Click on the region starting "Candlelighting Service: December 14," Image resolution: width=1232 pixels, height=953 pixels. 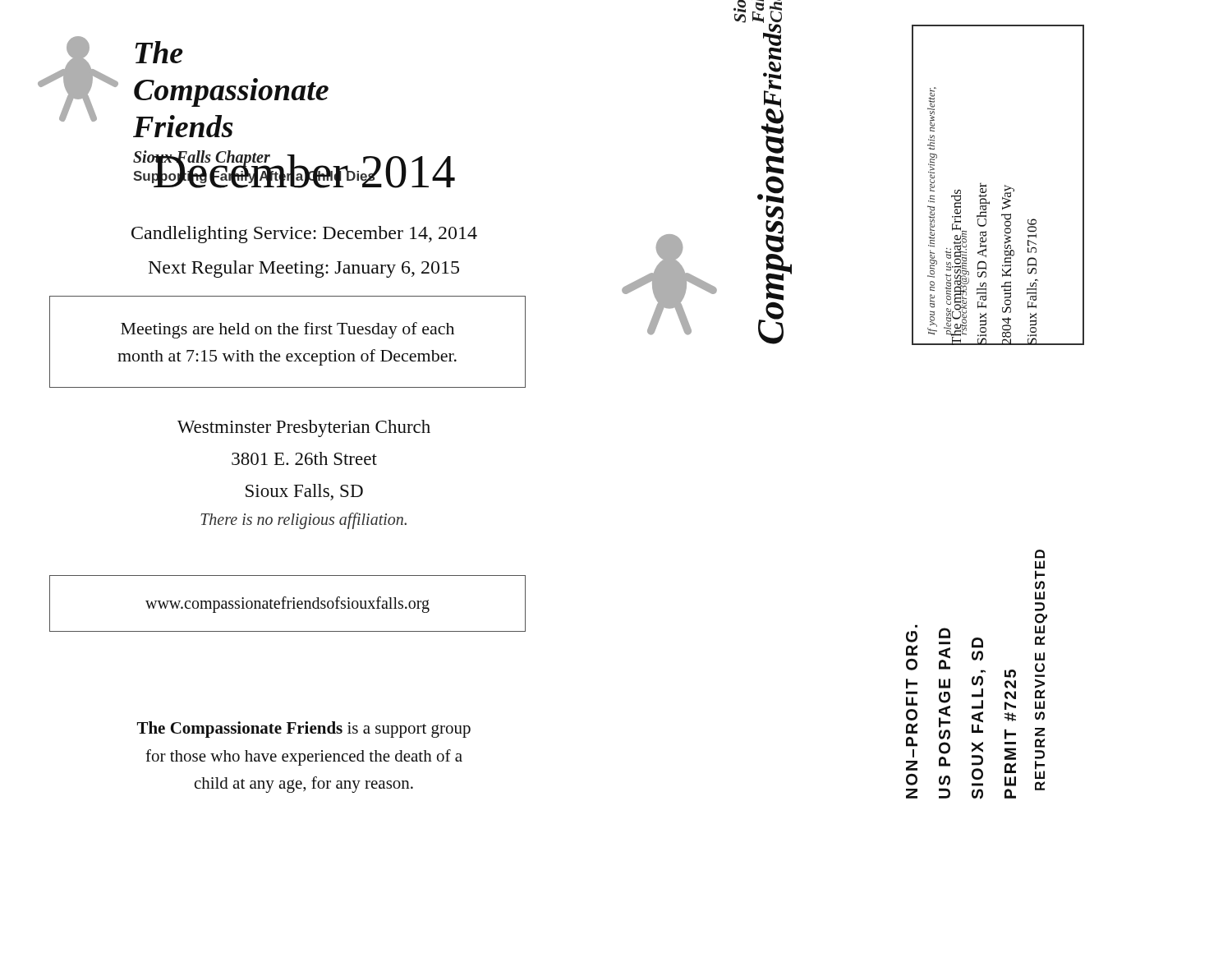tap(304, 233)
